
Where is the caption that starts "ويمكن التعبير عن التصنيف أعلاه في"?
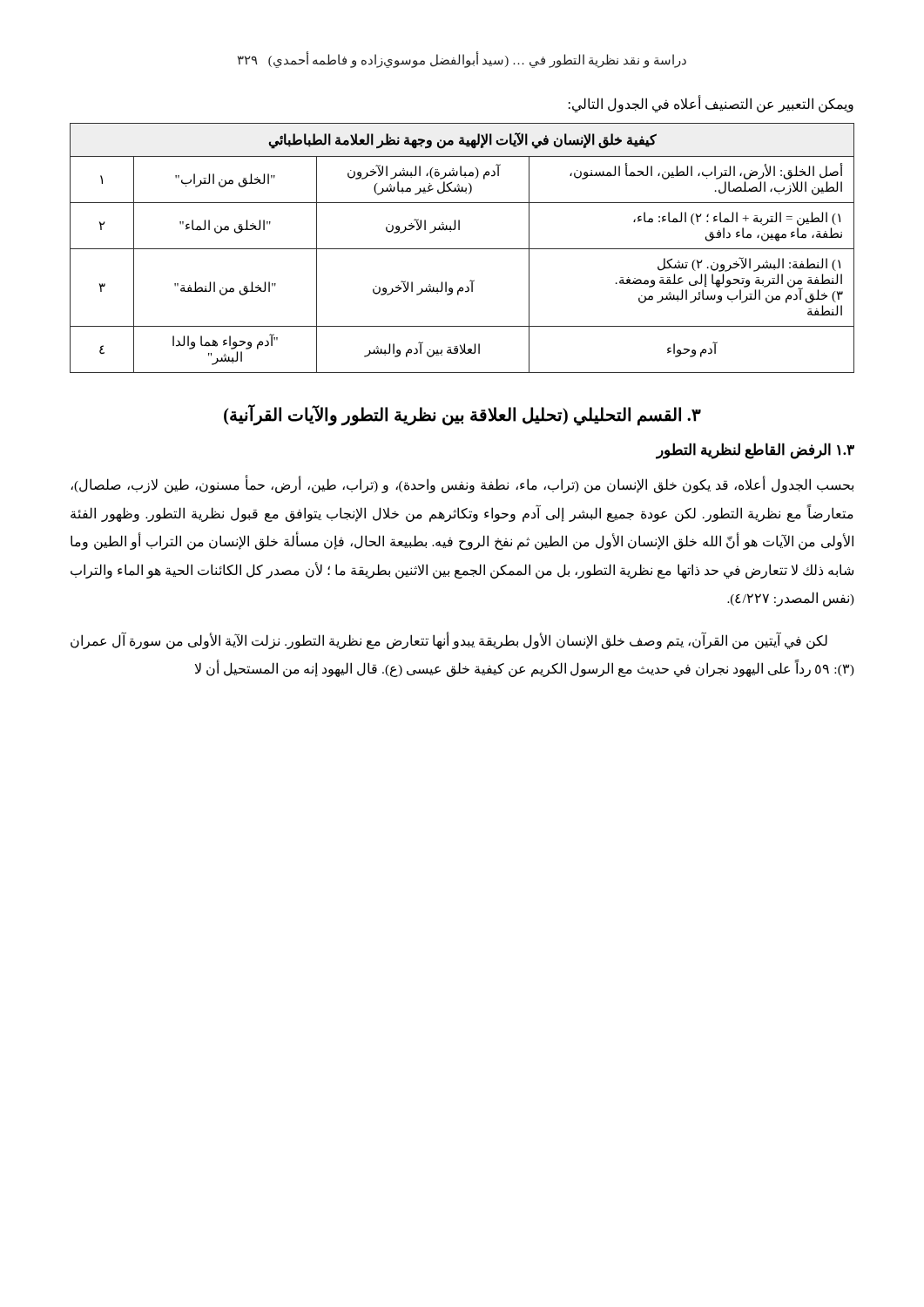[x=711, y=104]
